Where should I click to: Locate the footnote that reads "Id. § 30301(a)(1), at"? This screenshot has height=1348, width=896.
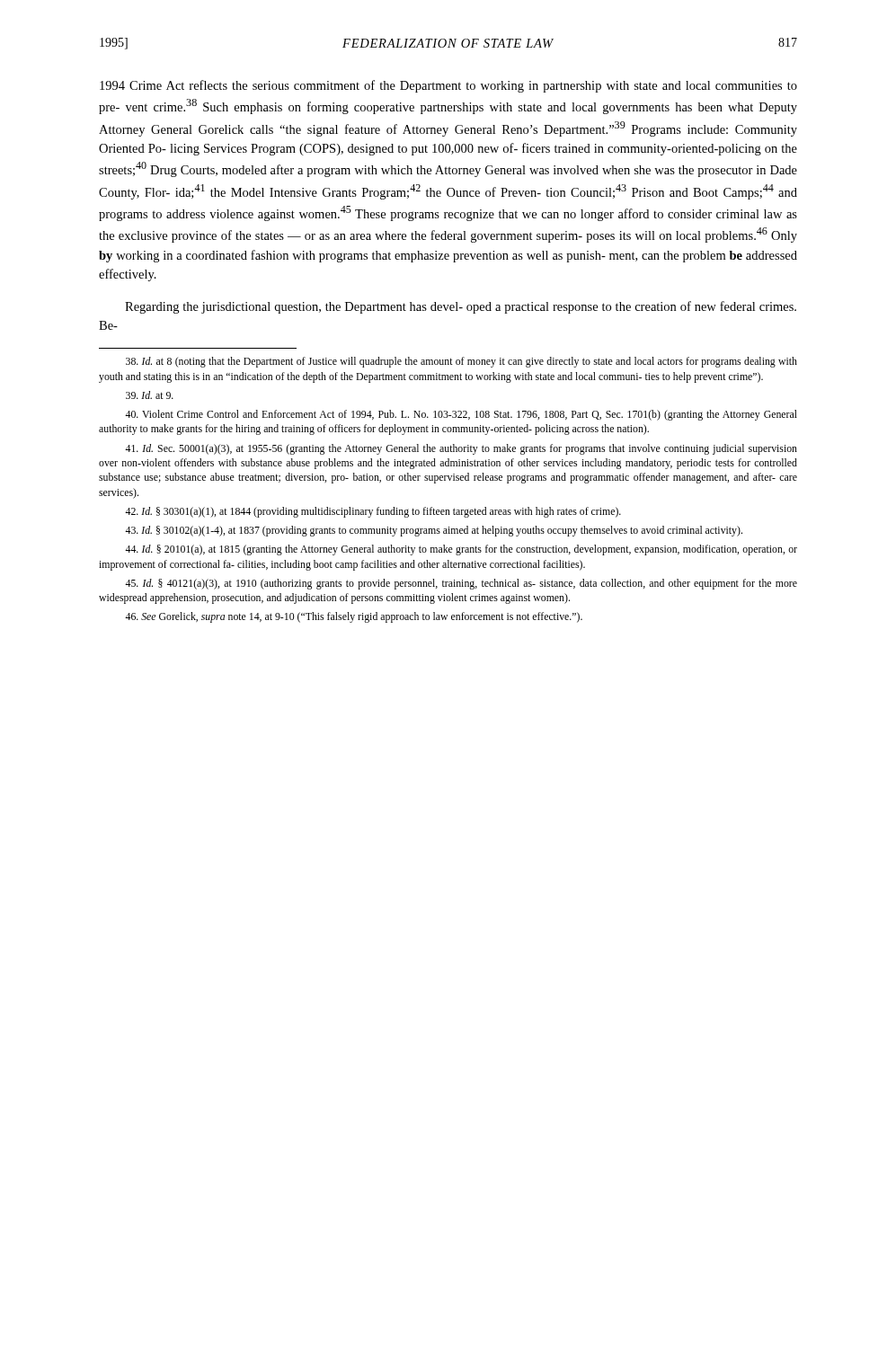tap(448, 511)
